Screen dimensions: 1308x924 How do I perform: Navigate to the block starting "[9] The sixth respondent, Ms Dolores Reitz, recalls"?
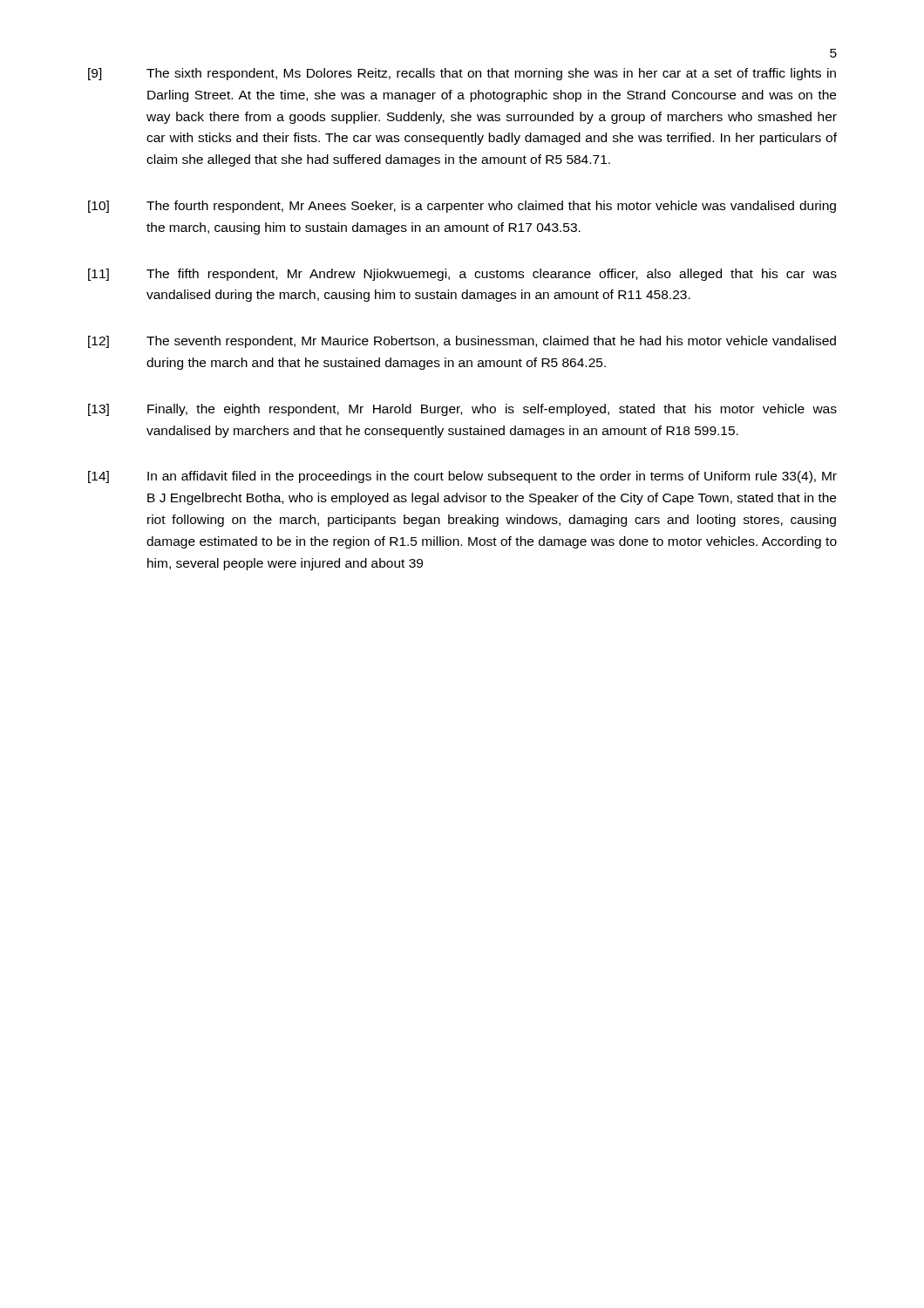pos(462,117)
